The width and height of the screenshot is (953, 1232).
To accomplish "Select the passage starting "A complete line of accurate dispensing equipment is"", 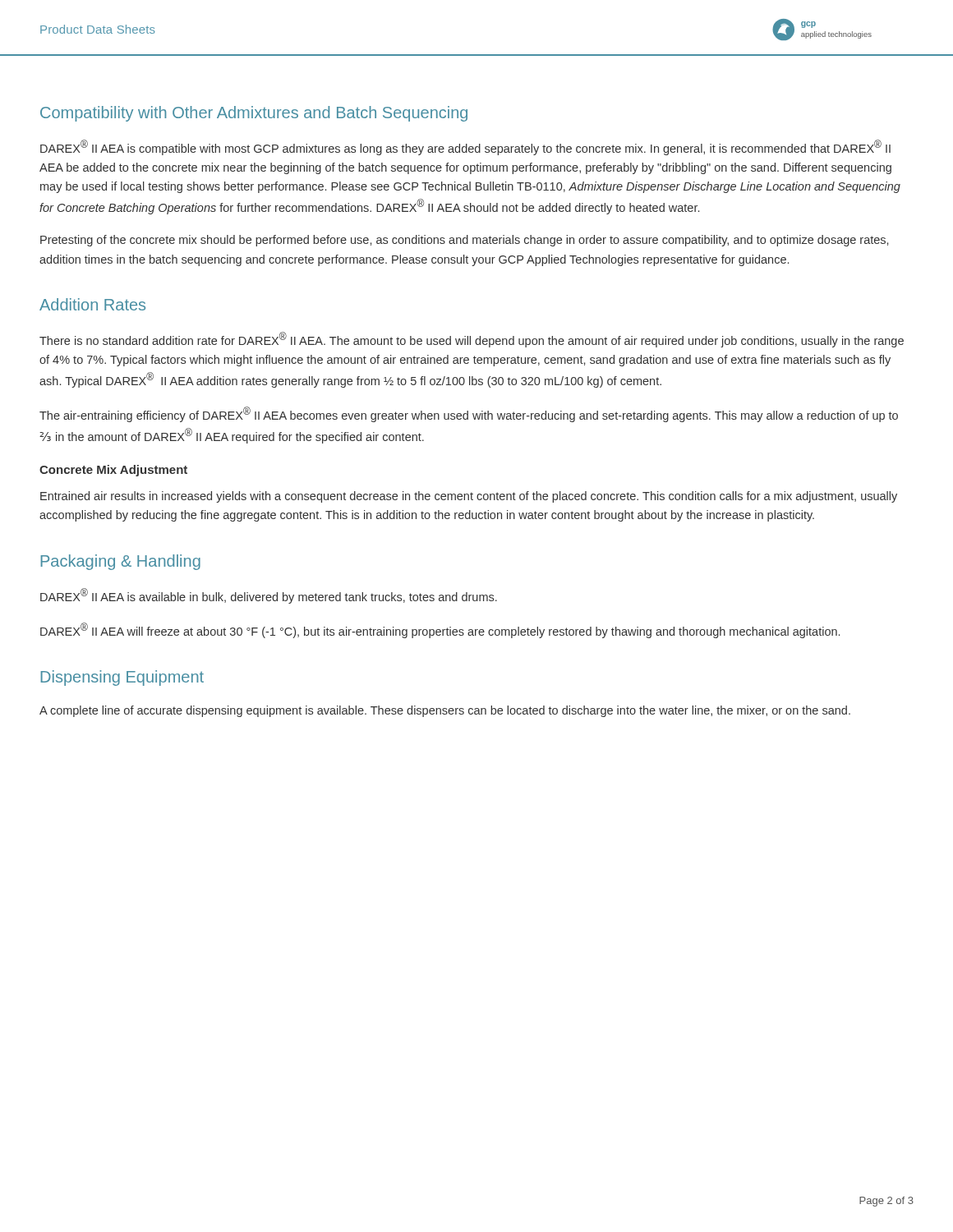I will click(x=445, y=710).
